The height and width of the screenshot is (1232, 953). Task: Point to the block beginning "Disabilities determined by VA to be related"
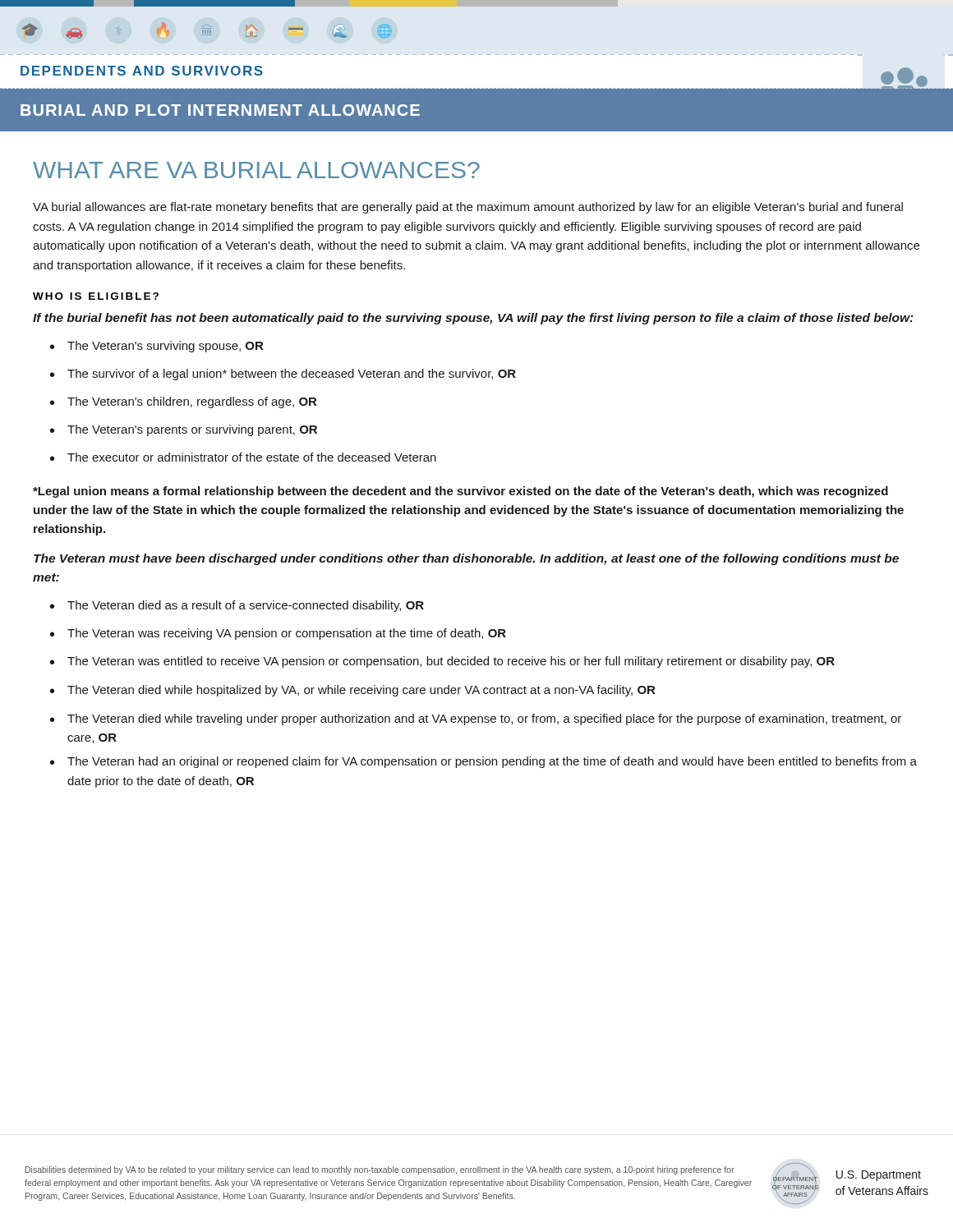[x=388, y=1183]
